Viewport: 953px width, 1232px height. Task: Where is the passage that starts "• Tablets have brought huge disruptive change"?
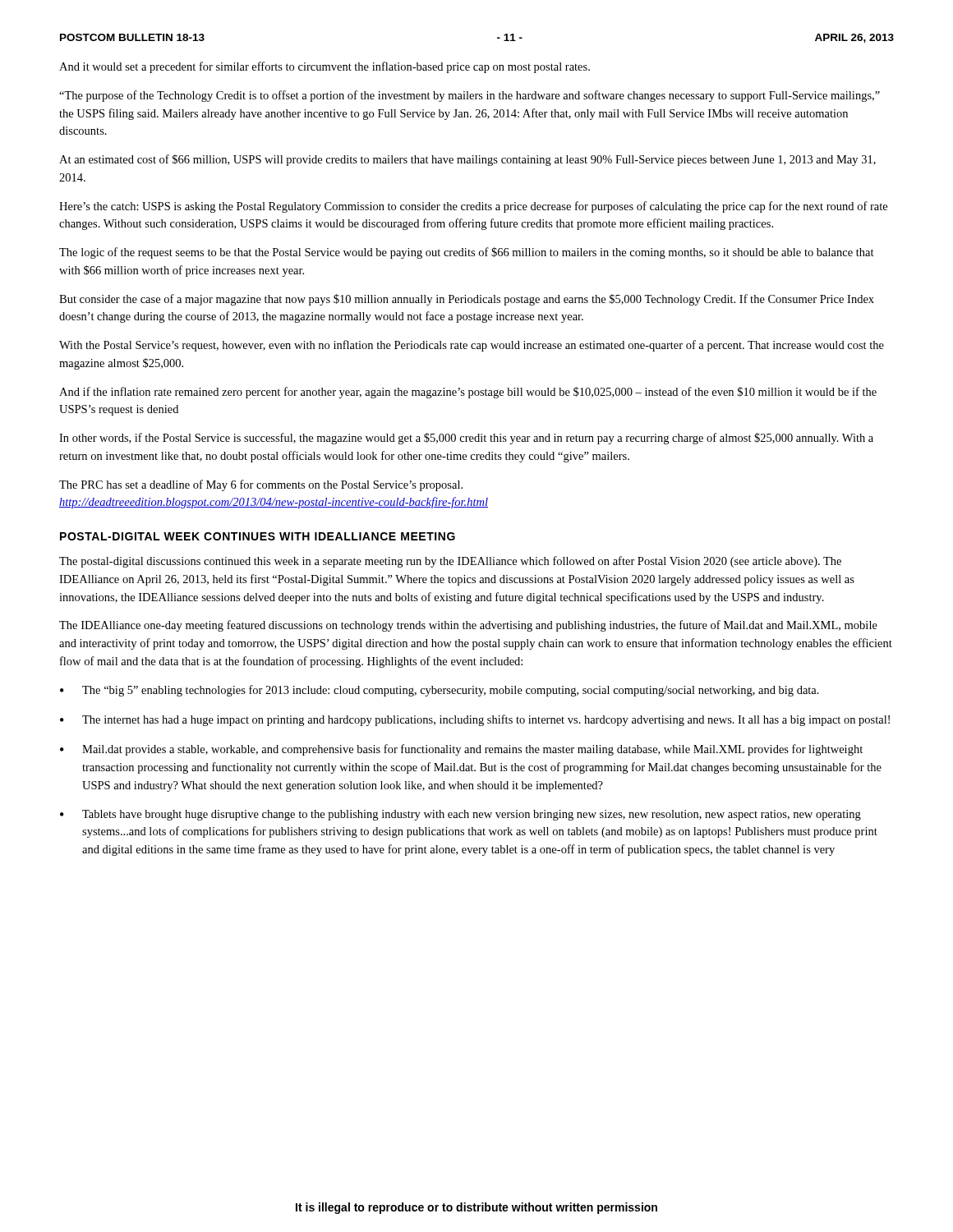(x=476, y=832)
